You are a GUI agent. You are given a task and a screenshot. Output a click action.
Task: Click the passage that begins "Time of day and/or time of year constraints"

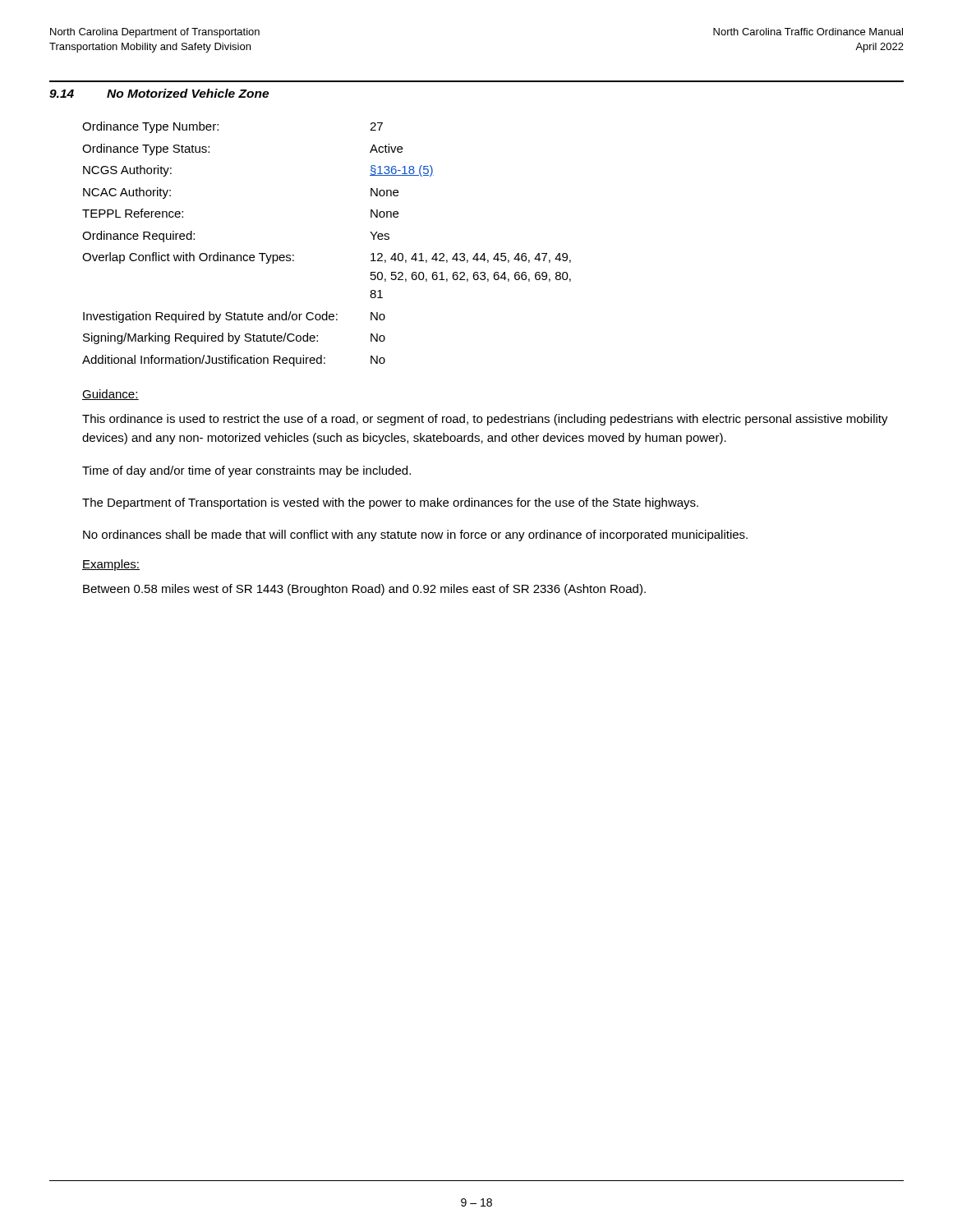click(247, 470)
